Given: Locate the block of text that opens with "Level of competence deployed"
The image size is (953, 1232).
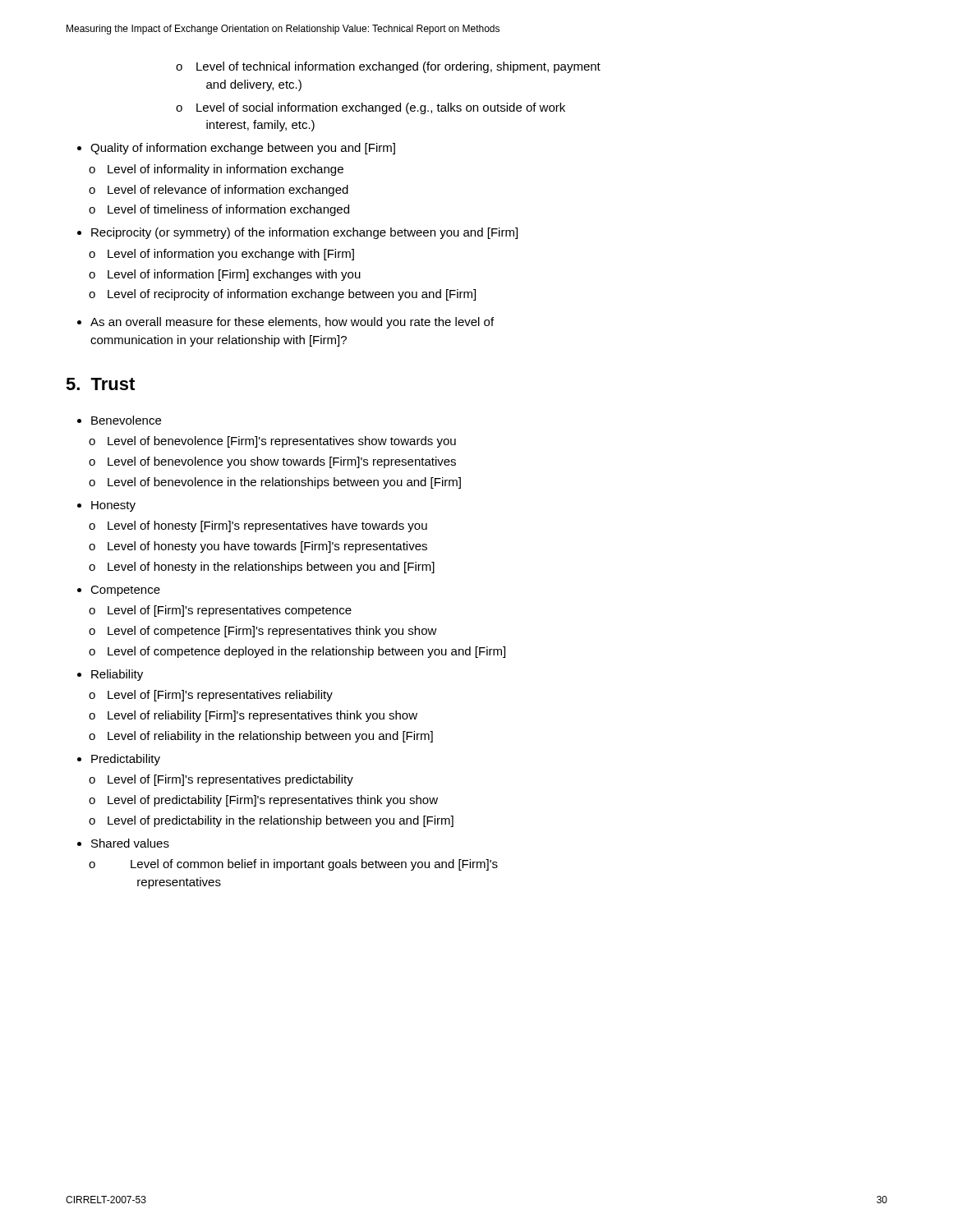Looking at the screenshot, I should (307, 651).
